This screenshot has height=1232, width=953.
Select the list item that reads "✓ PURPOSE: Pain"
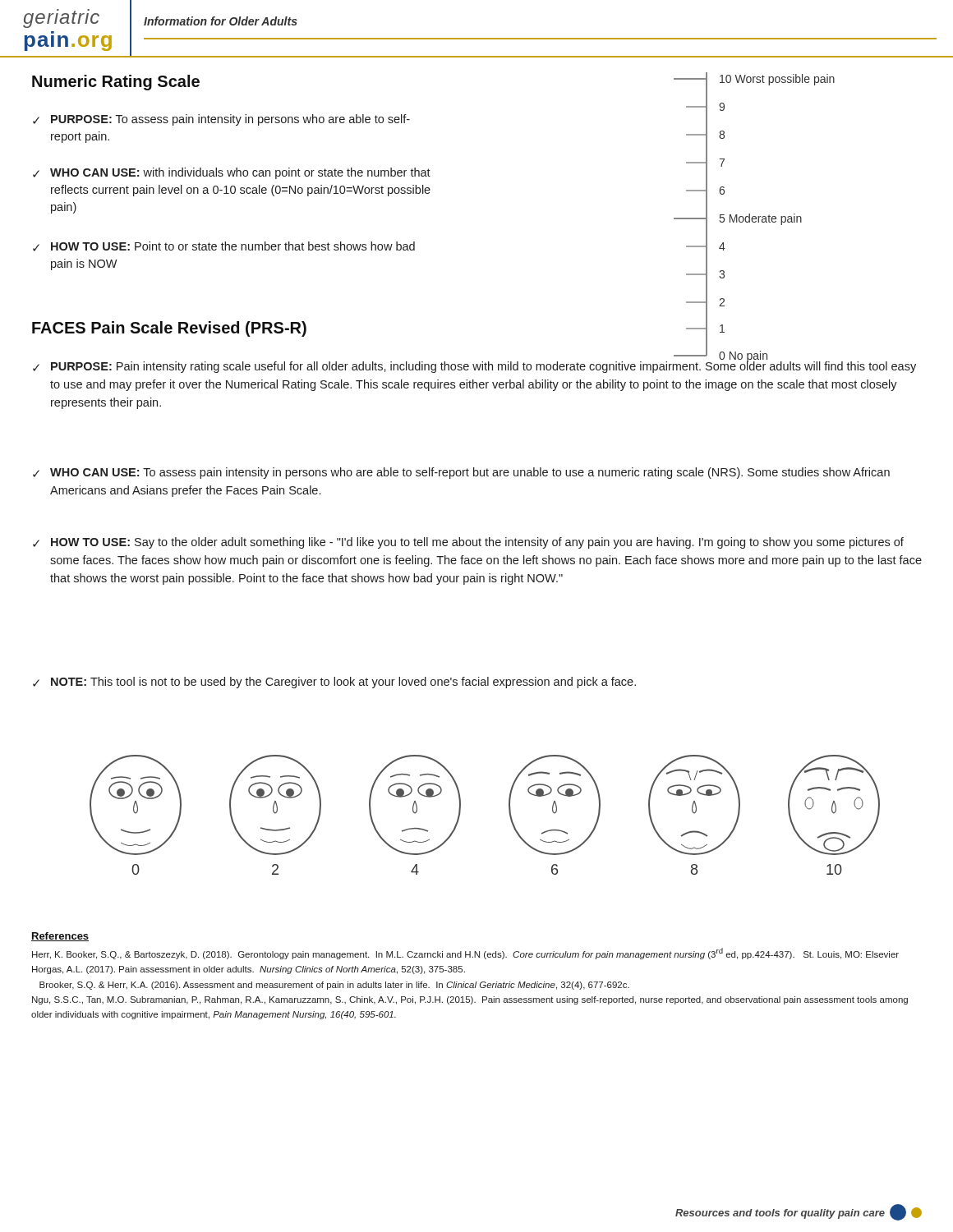(x=476, y=385)
